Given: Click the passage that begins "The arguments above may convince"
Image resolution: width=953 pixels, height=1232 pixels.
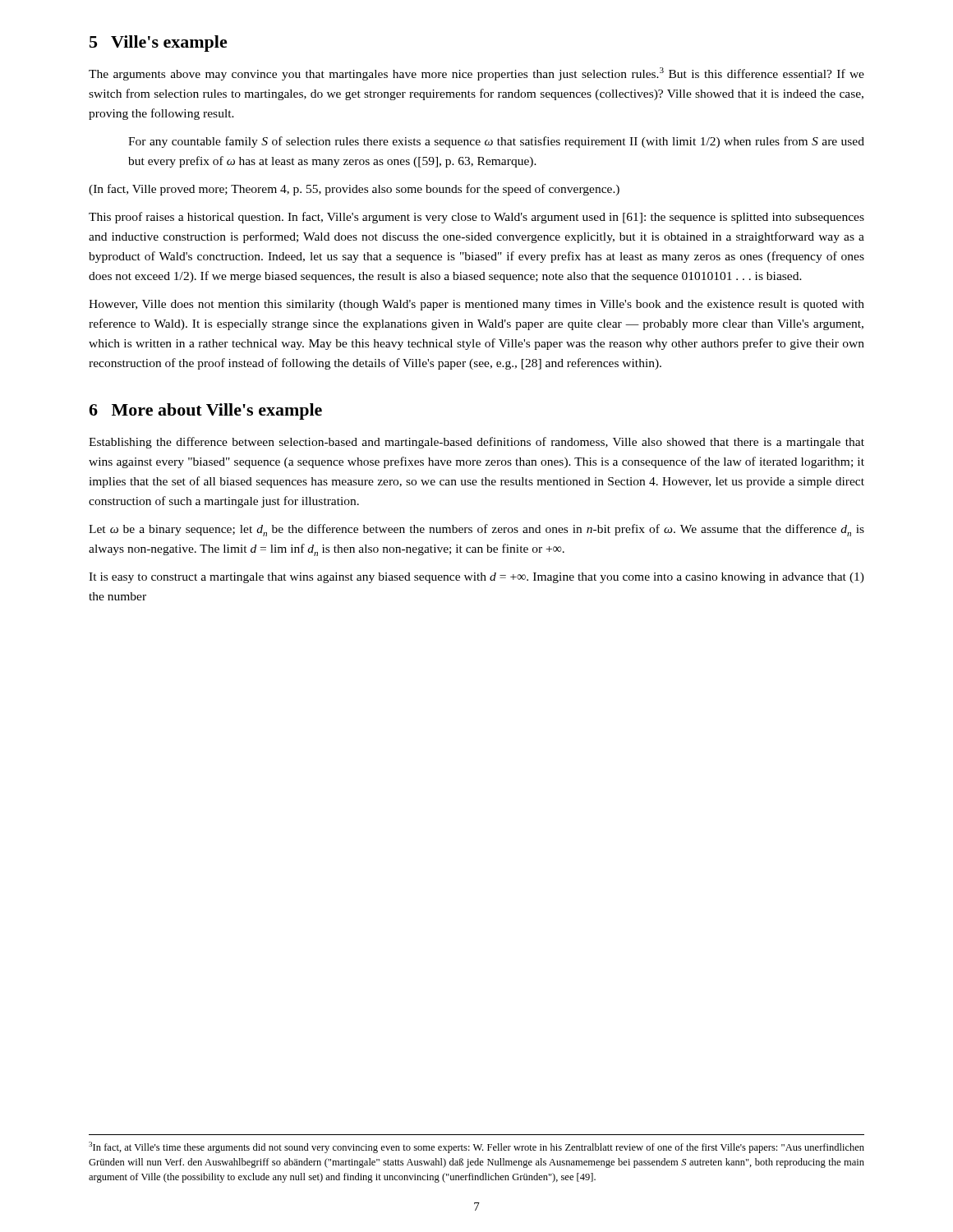Looking at the screenshot, I should [476, 94].
